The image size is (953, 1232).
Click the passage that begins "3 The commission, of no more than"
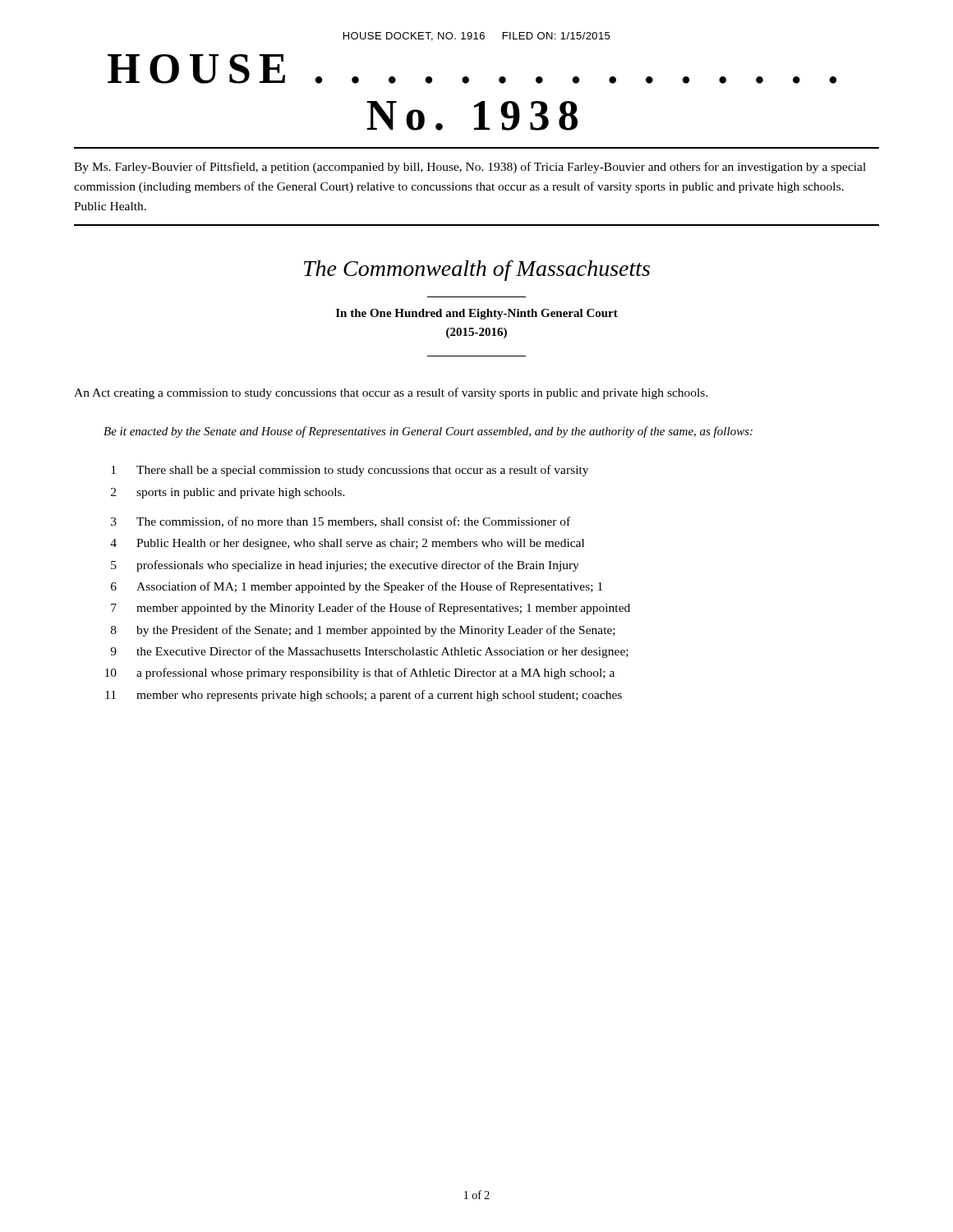pos(476,522)
